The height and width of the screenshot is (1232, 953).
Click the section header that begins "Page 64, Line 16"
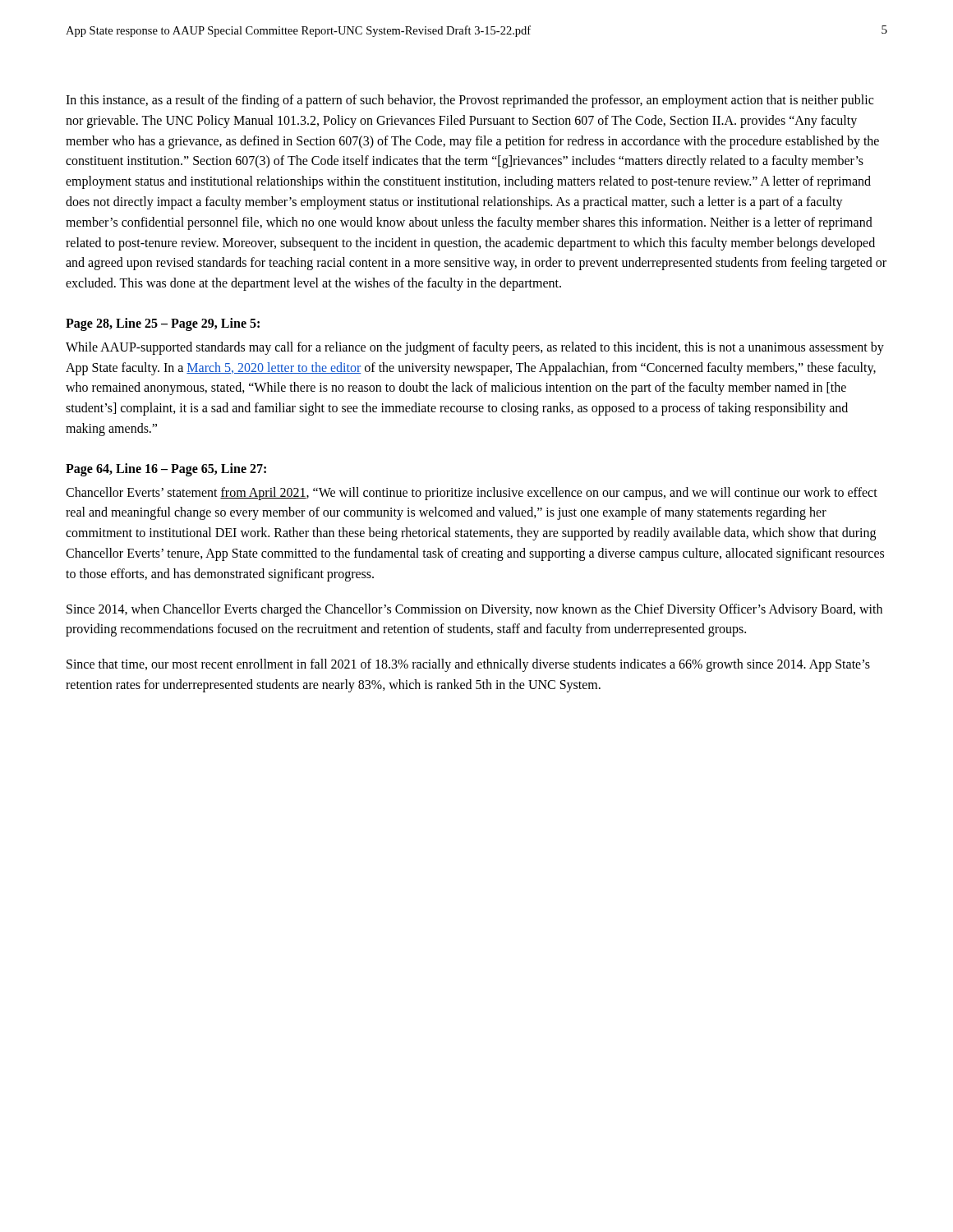point(166,470)
